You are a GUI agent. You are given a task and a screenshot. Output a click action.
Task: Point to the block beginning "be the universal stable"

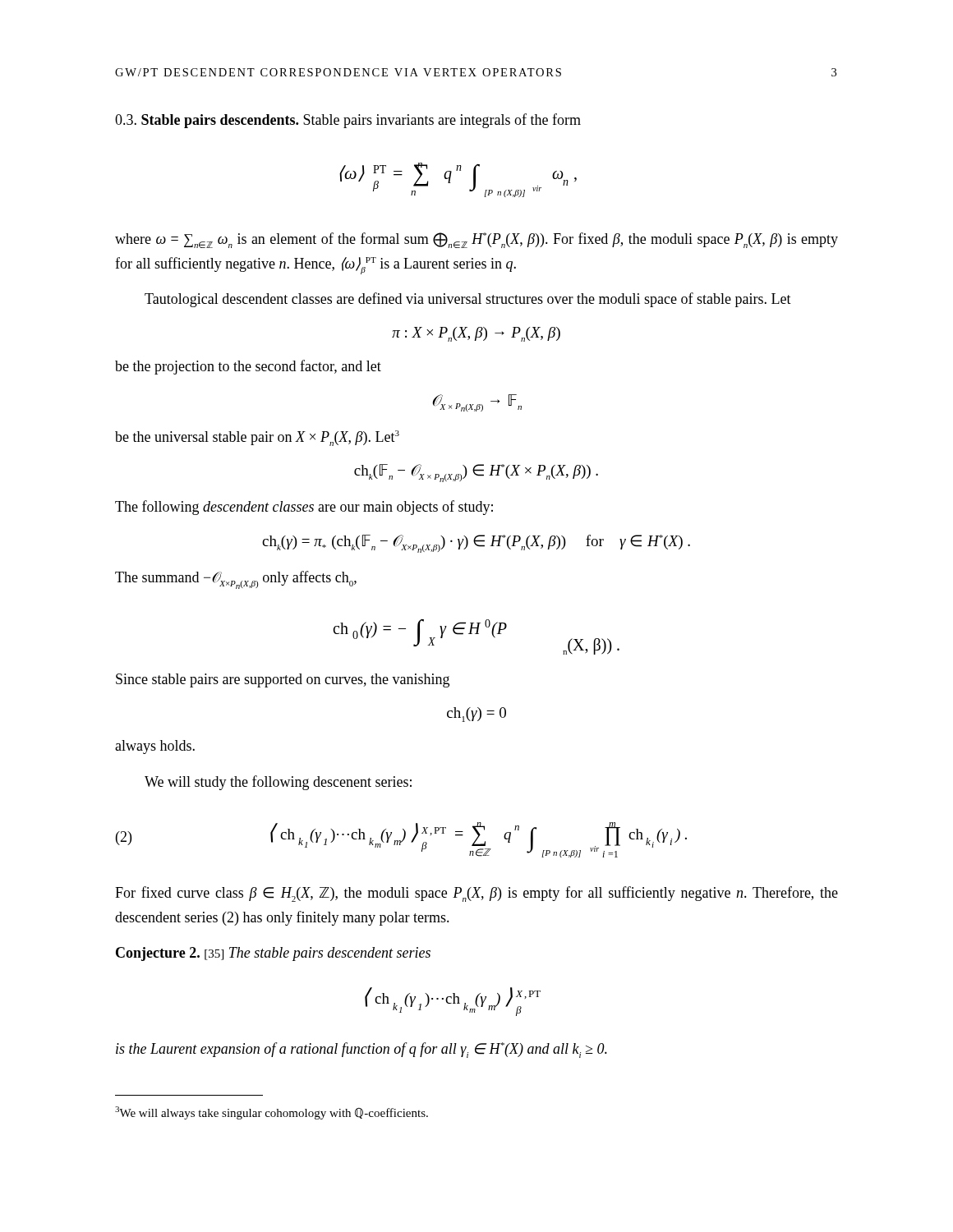coord(257,437)
